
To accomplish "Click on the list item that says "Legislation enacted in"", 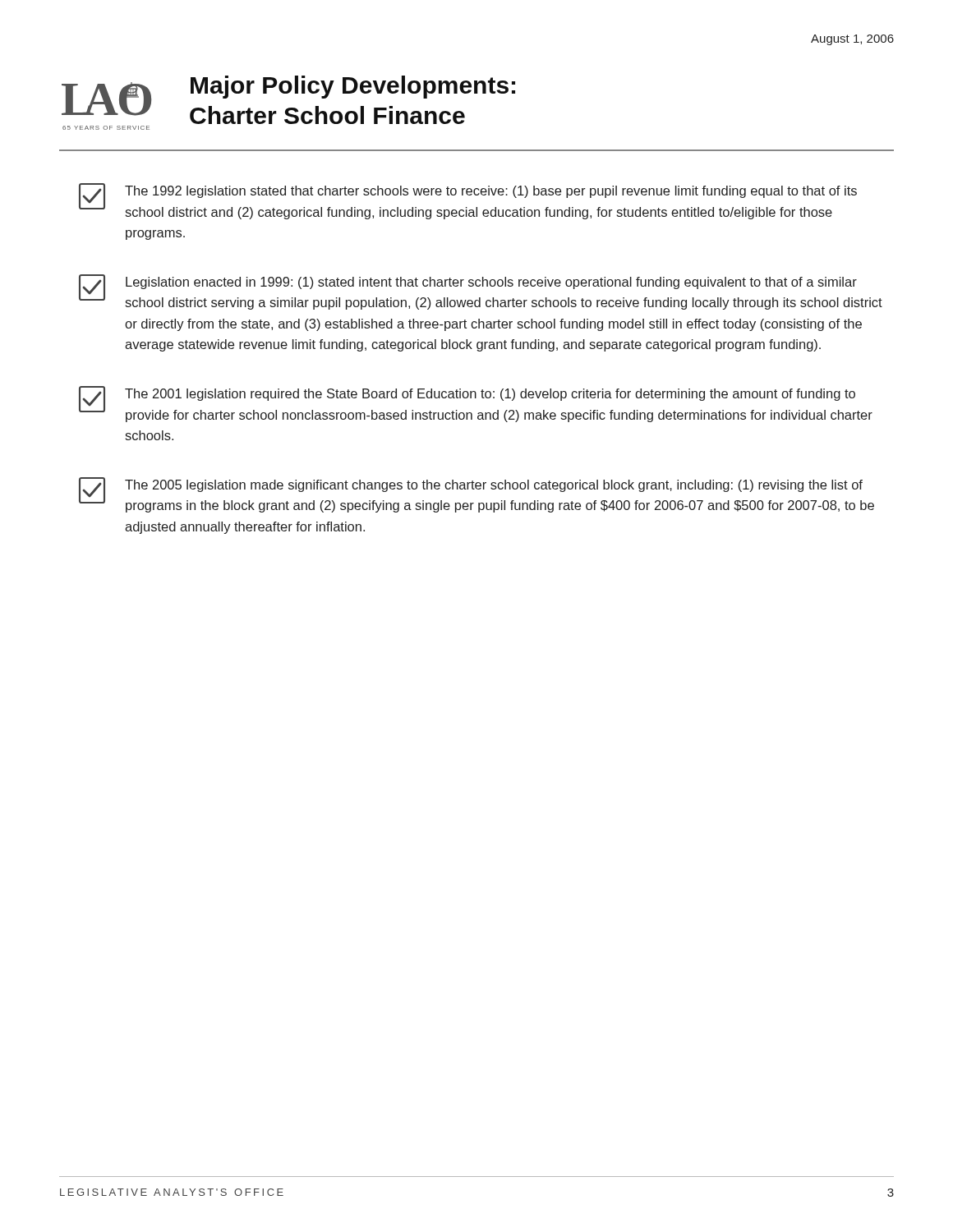I will tap(476, 314).
